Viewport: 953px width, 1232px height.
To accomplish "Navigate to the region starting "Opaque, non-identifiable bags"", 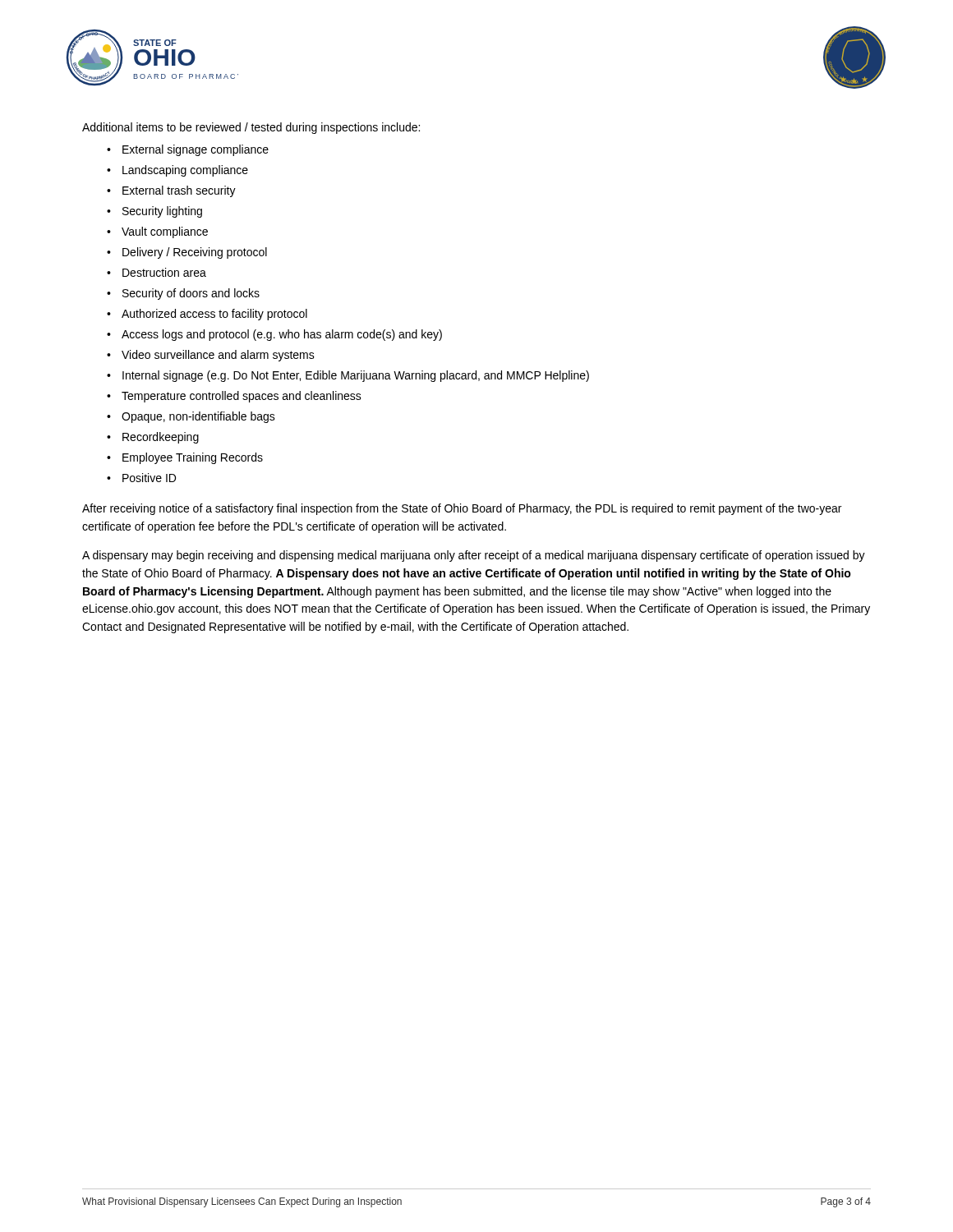I will tap(198, 416).
